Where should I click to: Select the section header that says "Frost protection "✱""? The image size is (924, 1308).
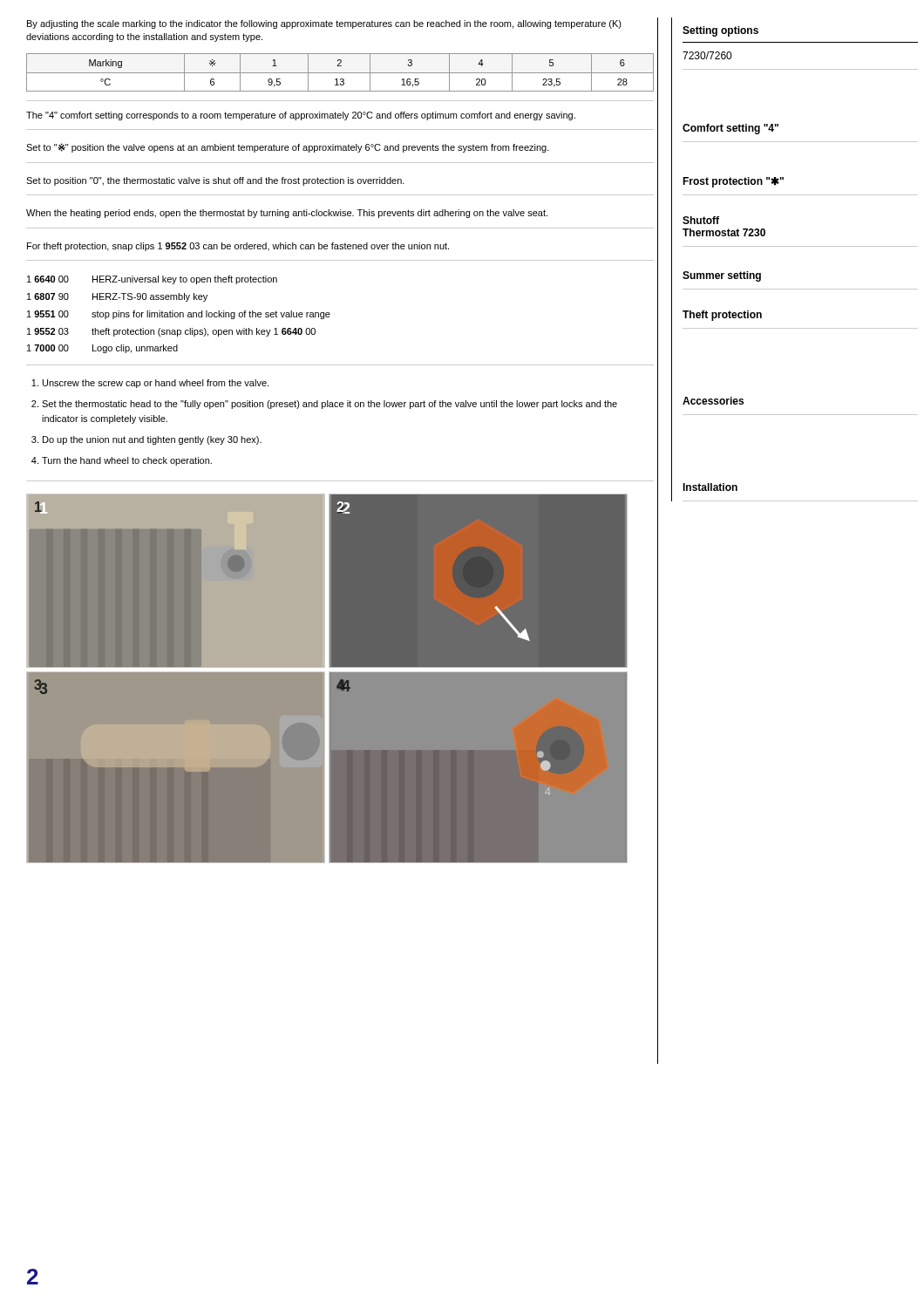tap(733, 181)
